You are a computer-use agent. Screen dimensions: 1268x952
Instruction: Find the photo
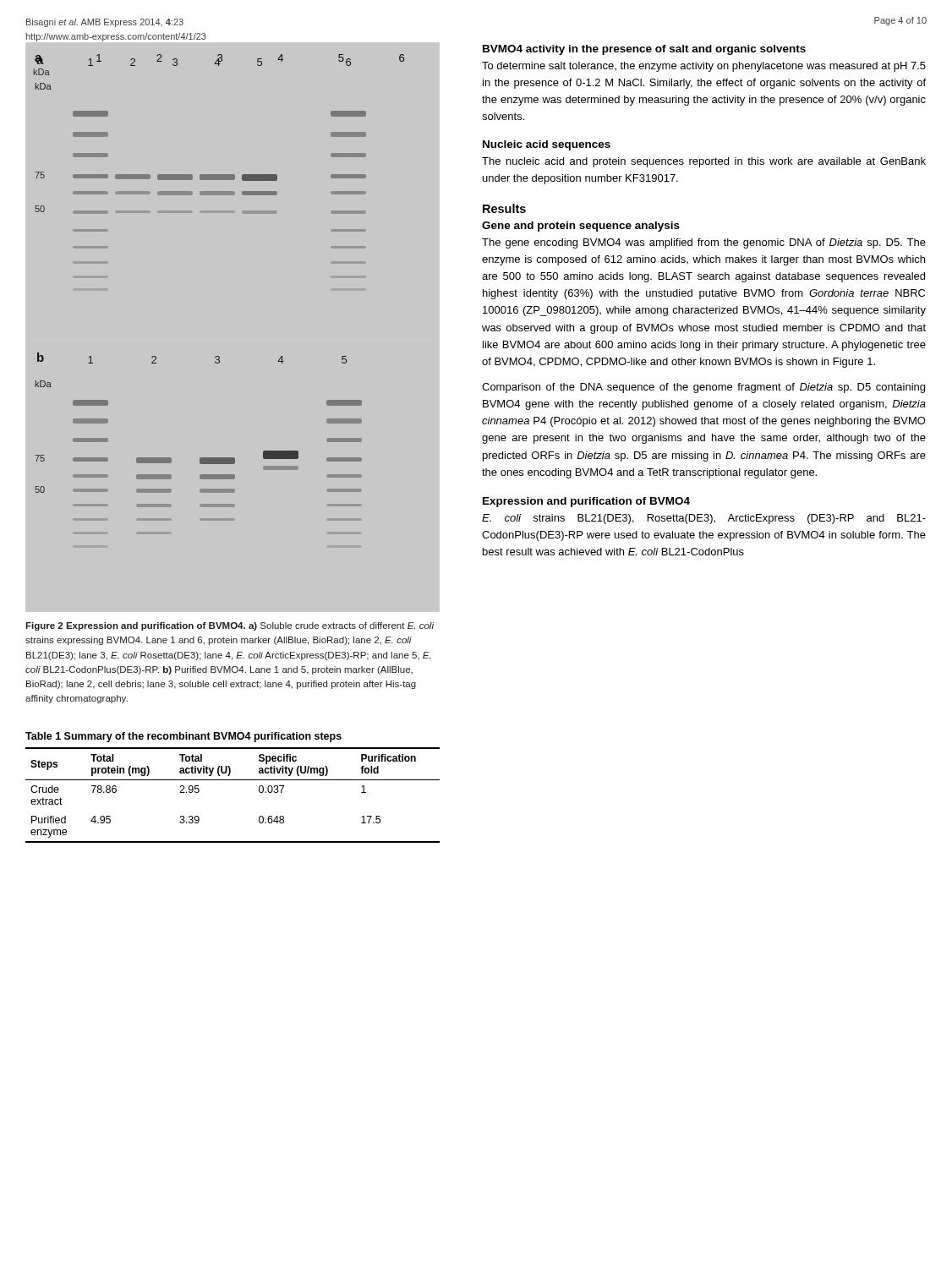click(x=232, y=327)
